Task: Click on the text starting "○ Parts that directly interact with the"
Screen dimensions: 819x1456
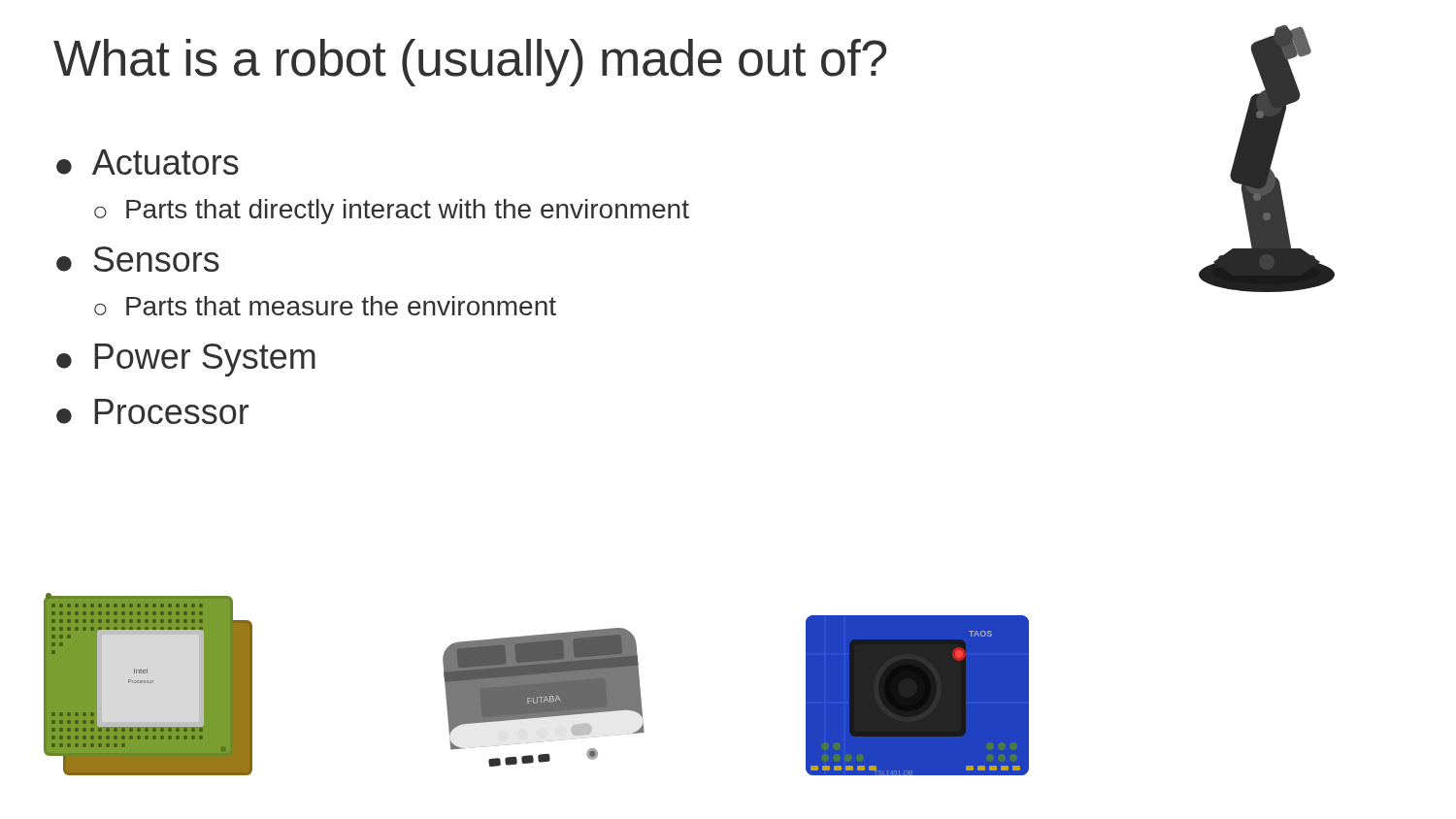Action: tap(391, 210)
